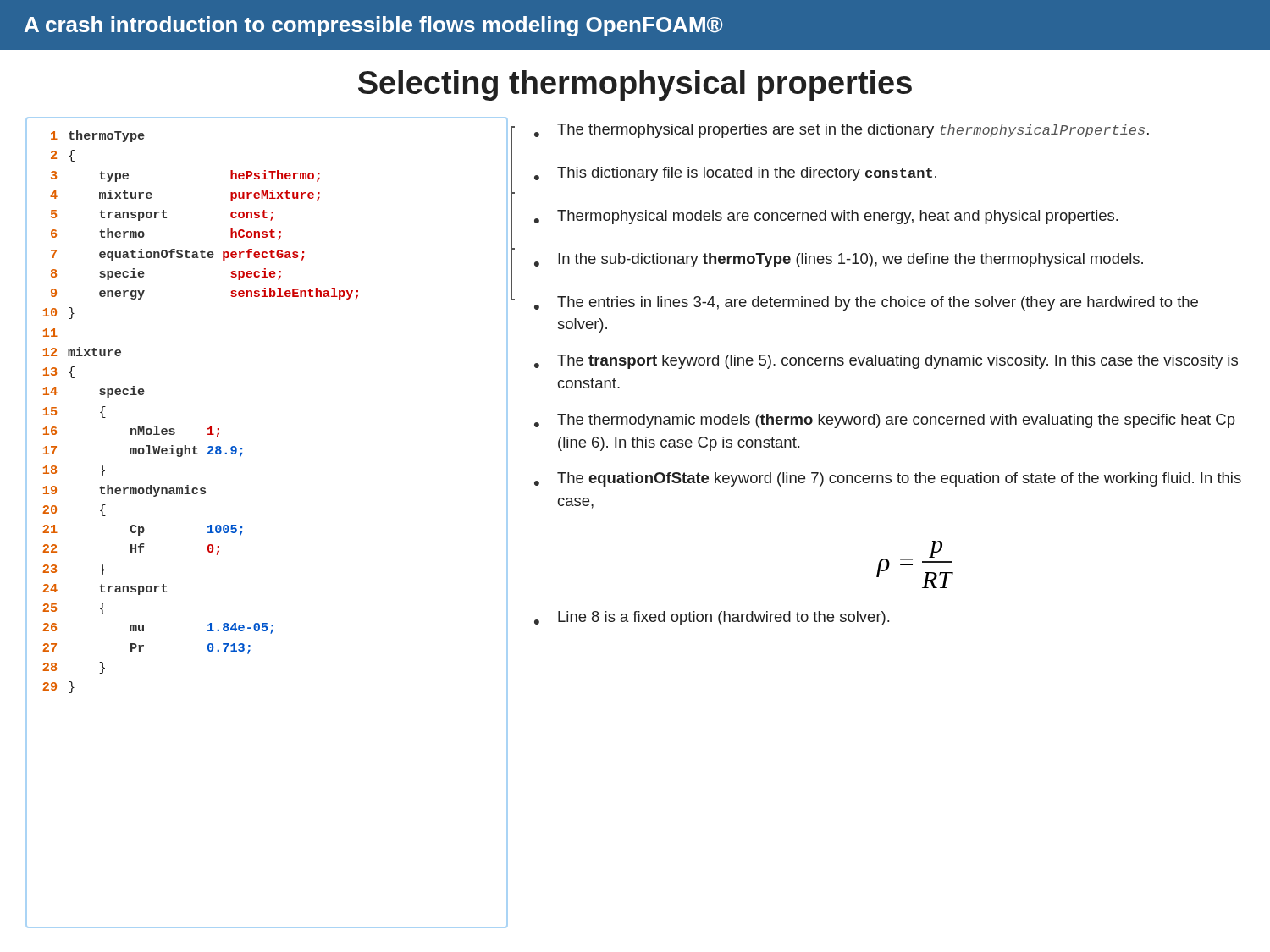Where is the passage that starts "• This dictionary"?
The width and height of the screenshot is (1270, 952).
(x=889, y=176)
